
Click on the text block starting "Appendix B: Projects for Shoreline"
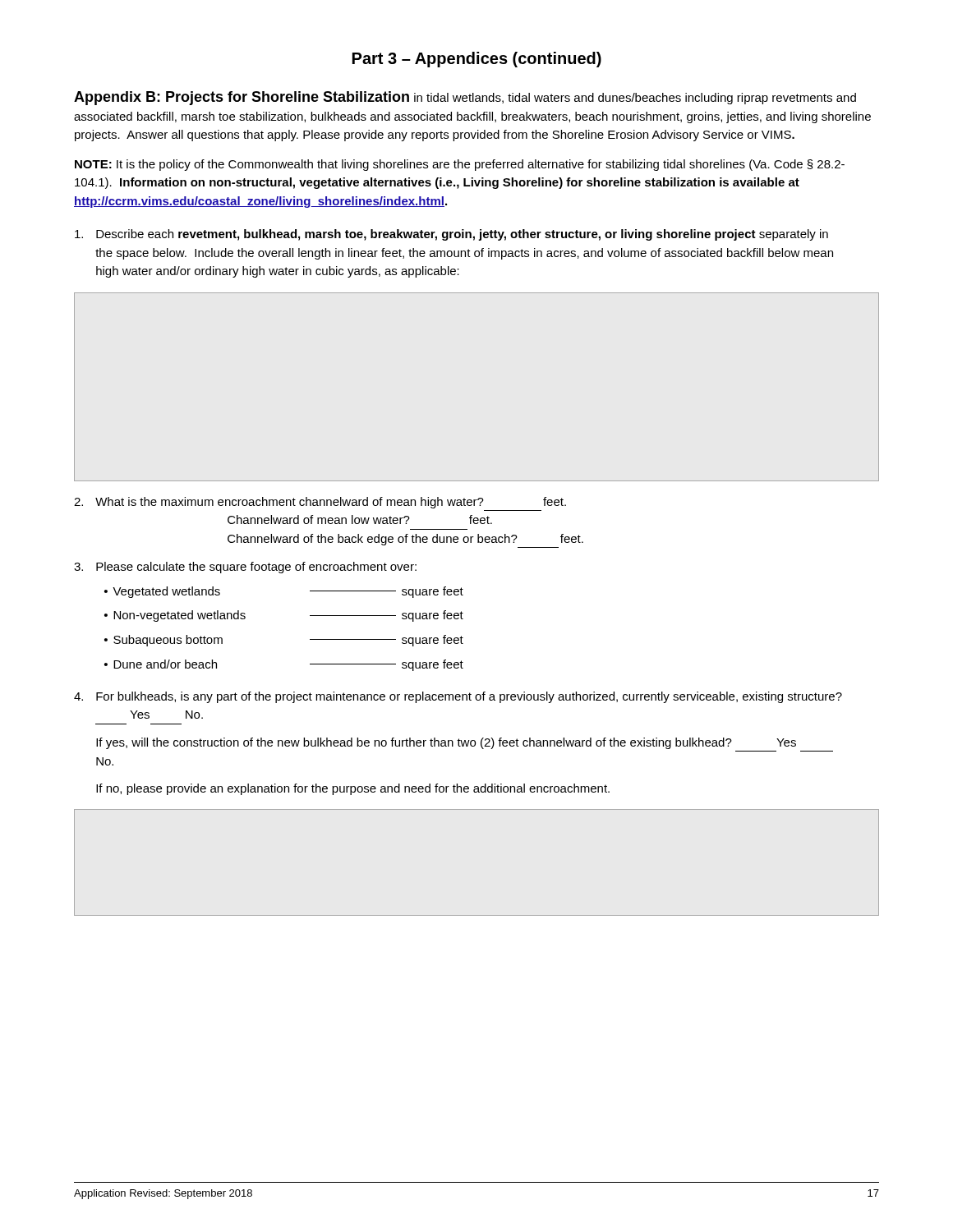coord(473,115)
